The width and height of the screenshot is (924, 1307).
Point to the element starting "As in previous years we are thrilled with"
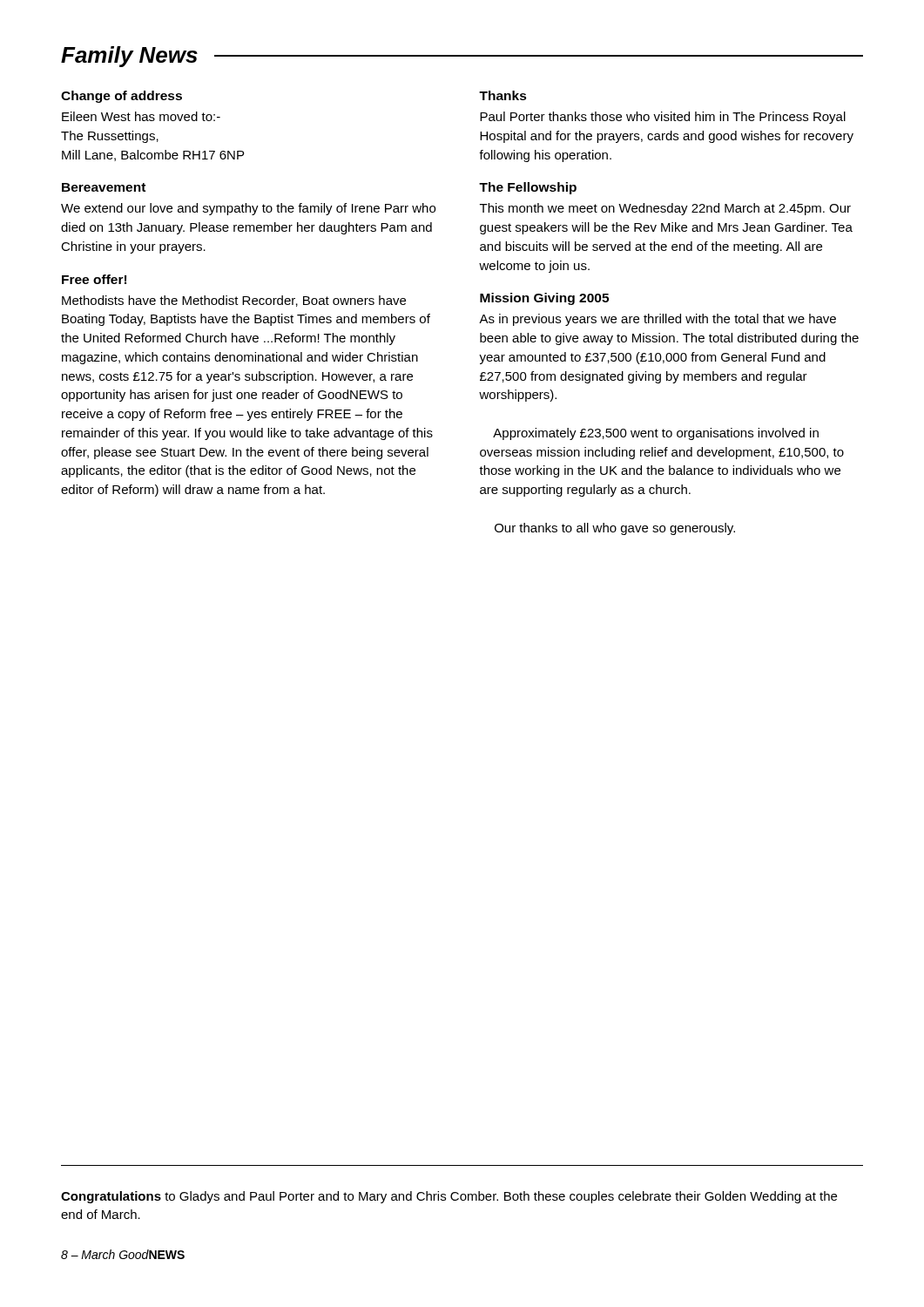point(669,423)
